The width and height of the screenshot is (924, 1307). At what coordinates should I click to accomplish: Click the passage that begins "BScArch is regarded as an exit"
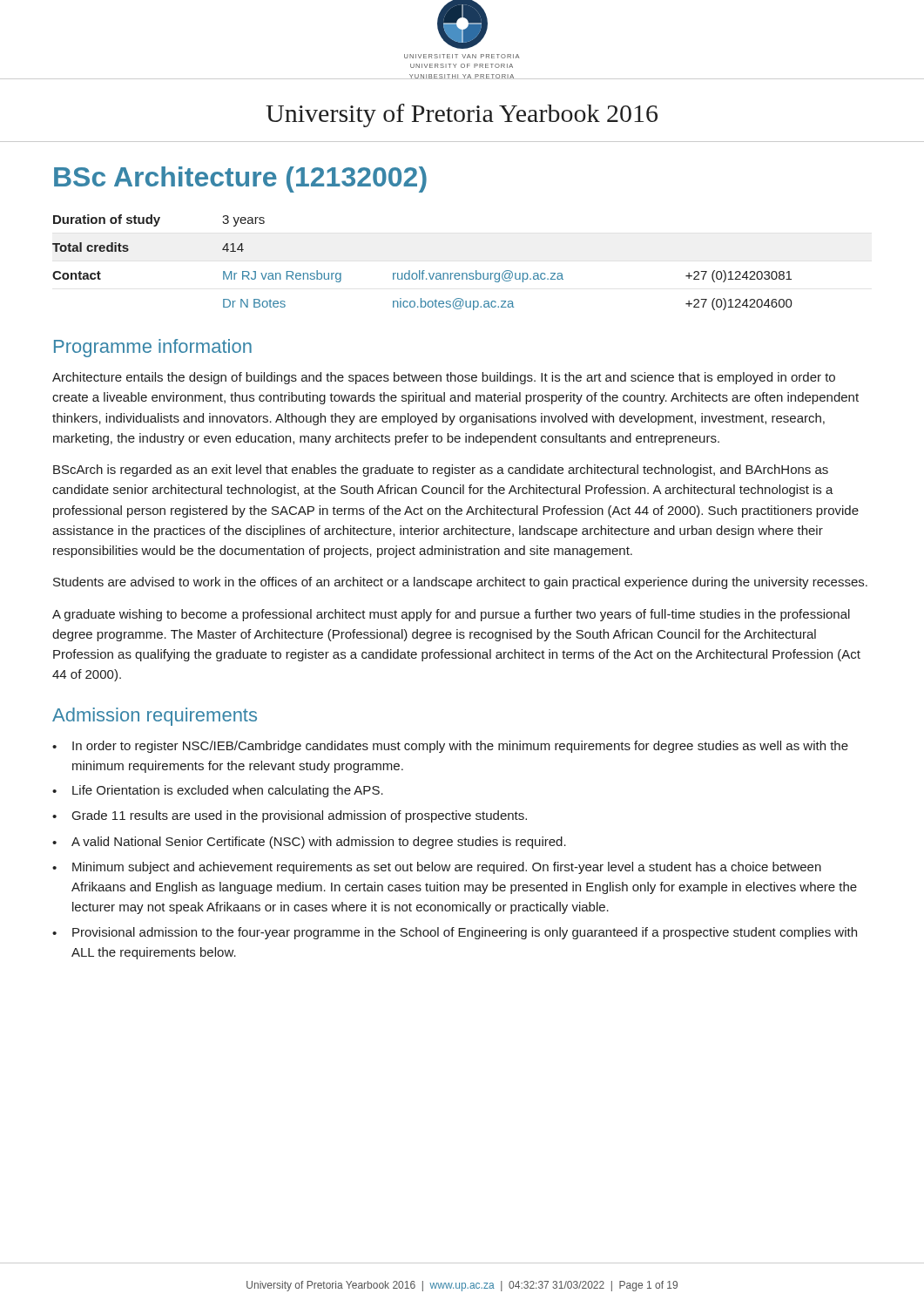[462, 510]
